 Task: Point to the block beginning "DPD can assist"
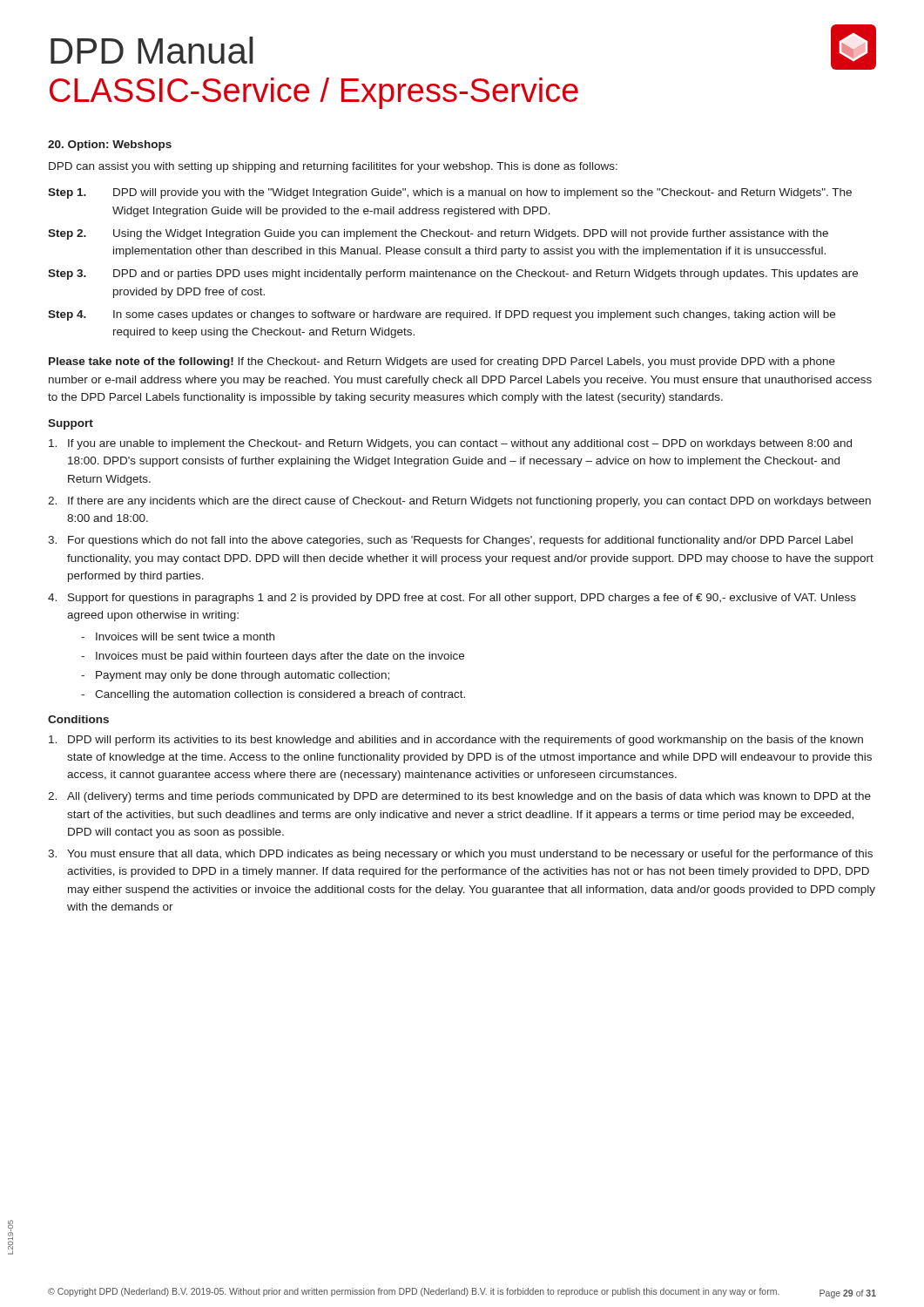point(333,166)
